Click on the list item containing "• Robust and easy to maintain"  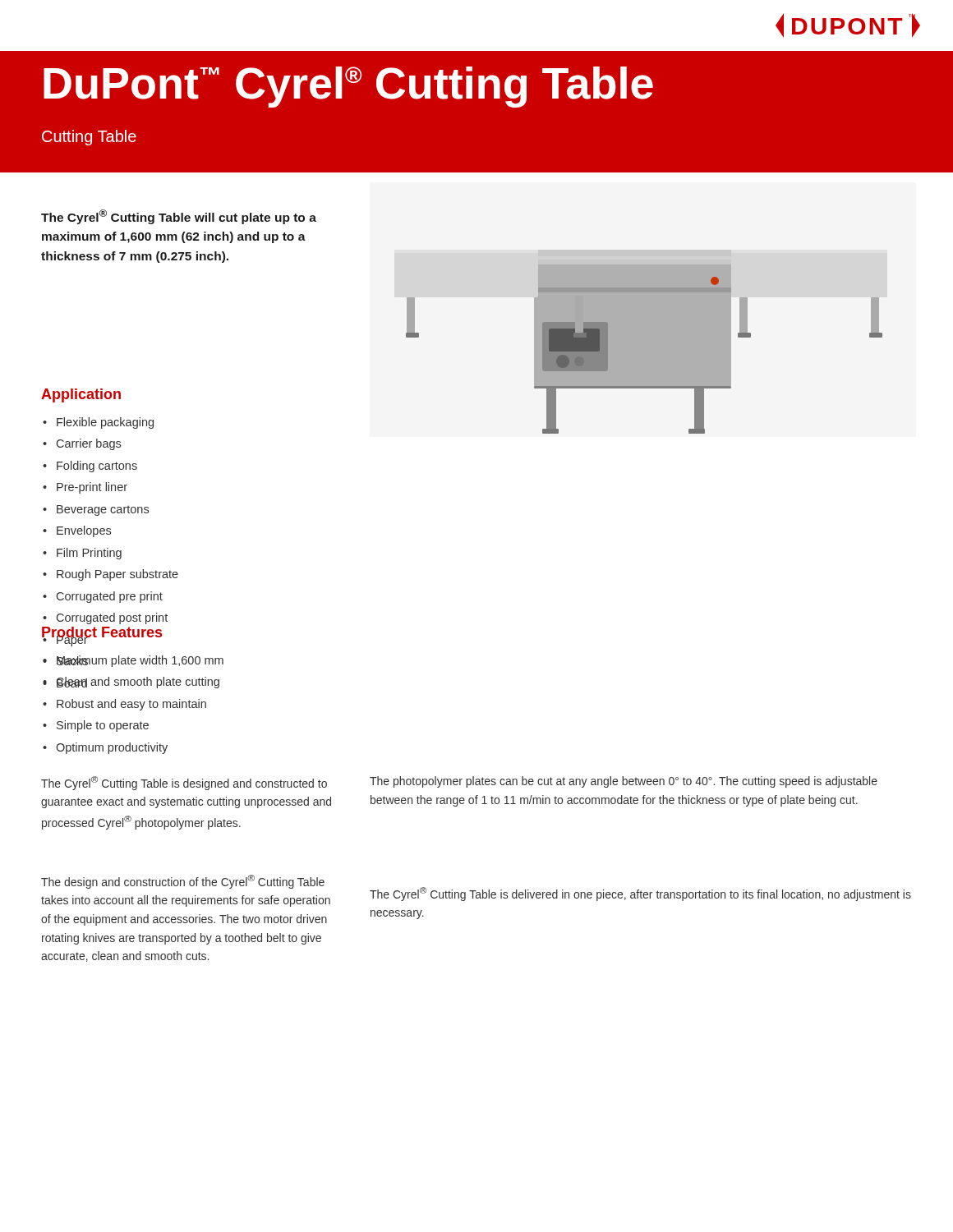(x=125, y=704)
